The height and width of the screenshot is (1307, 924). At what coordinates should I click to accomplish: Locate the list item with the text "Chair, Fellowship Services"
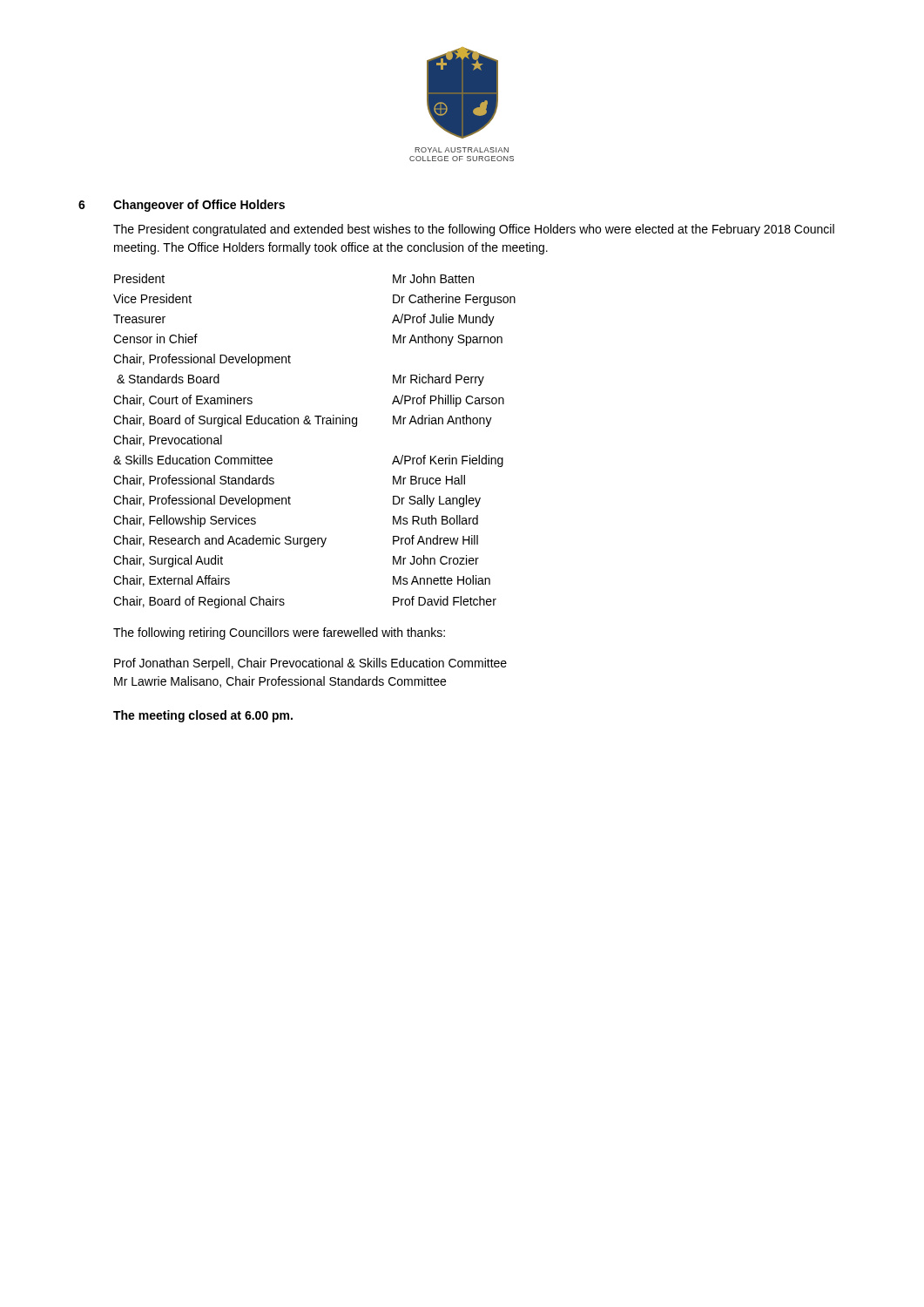point(185,520)
